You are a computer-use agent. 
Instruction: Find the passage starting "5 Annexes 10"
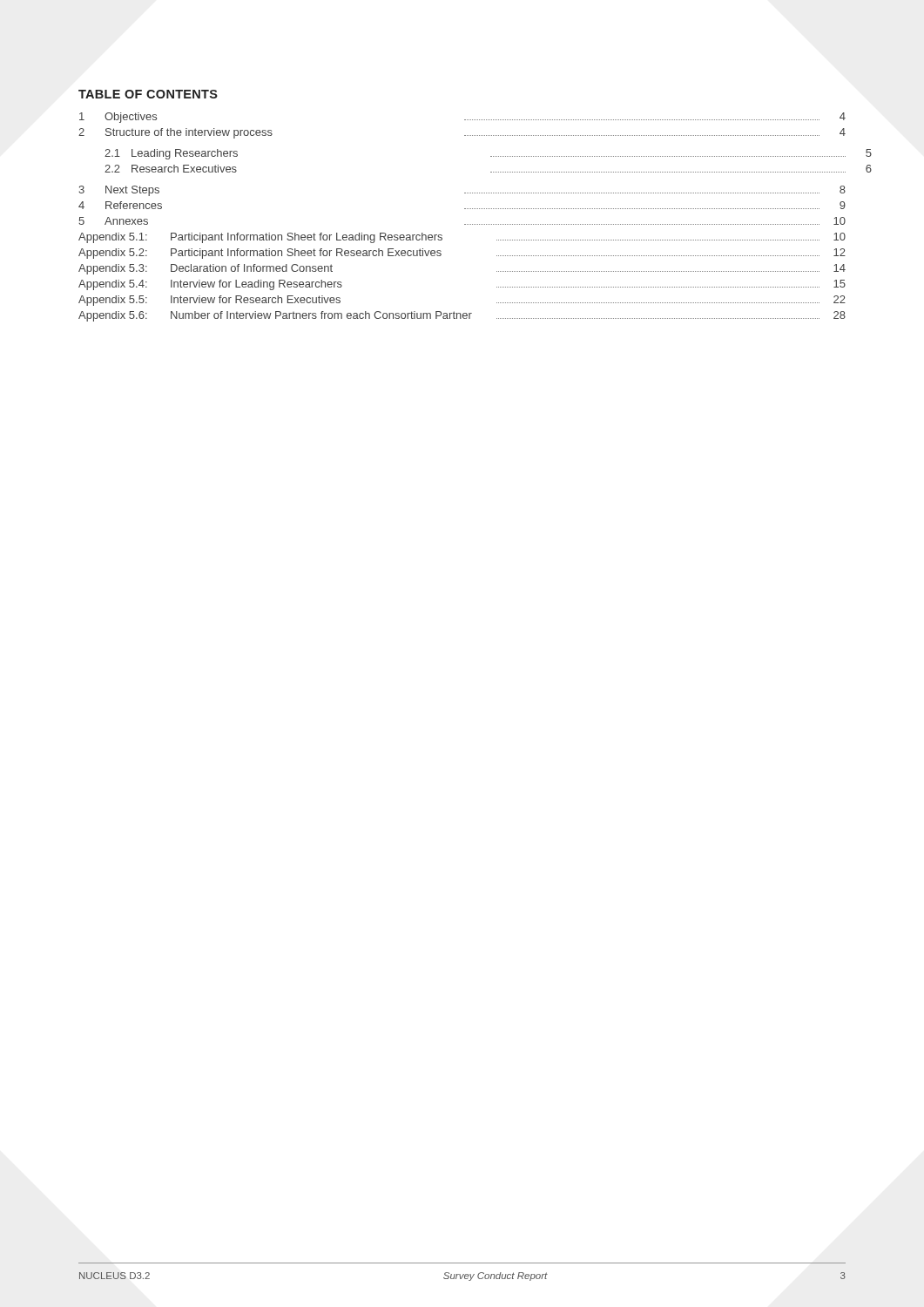click(x=462, y=221)
